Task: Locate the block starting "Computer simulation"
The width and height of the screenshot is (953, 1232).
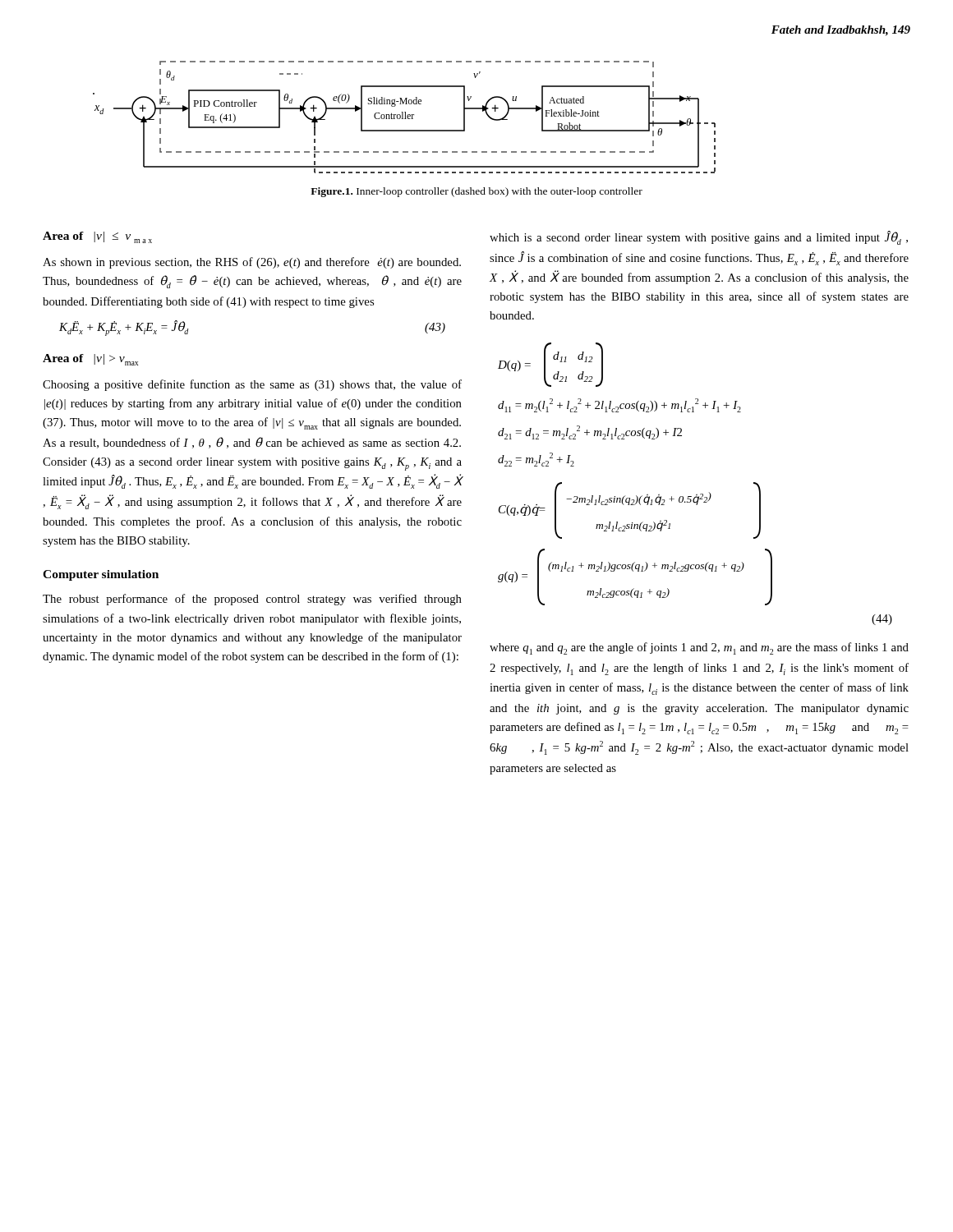Action: click(101, 574)
